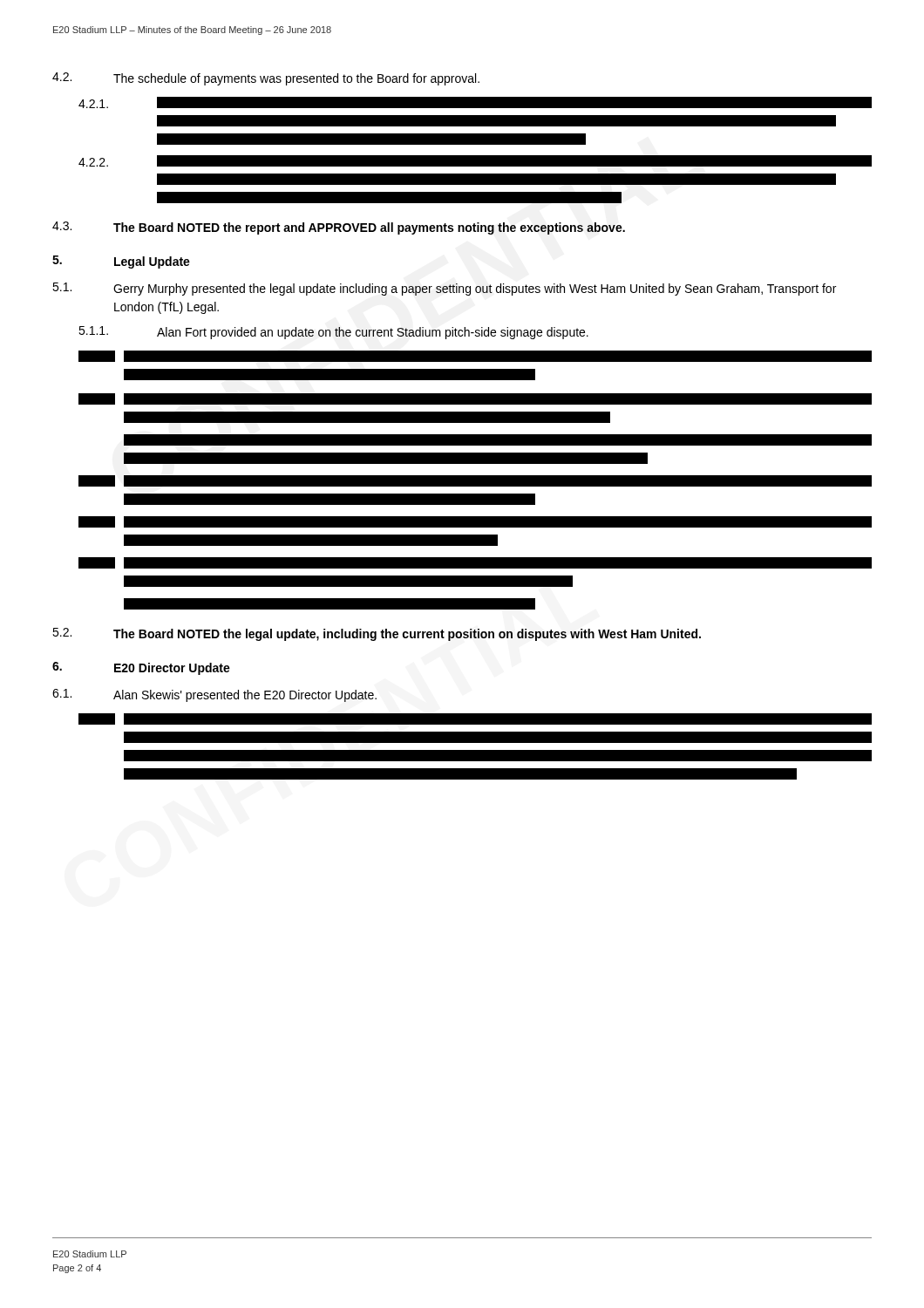Locate the section header with the text "5. Legal Update"
The height and width of the screenshot is (1308, 924).
coord(121,262)
